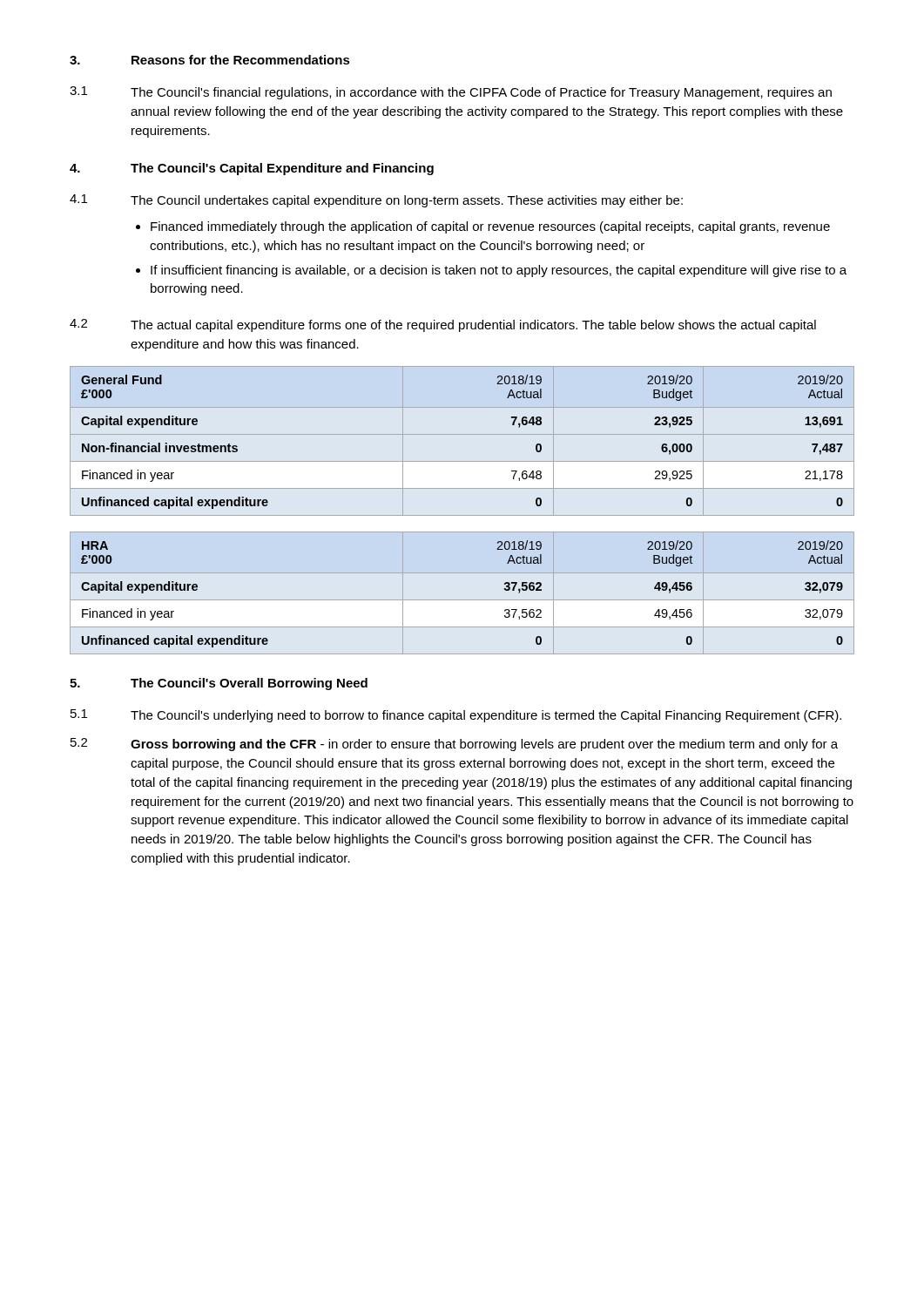Locate the block starting "Reasons for the Recommendations"
The width and height of the screenshot is (924, 1307).
click(240, 60)
